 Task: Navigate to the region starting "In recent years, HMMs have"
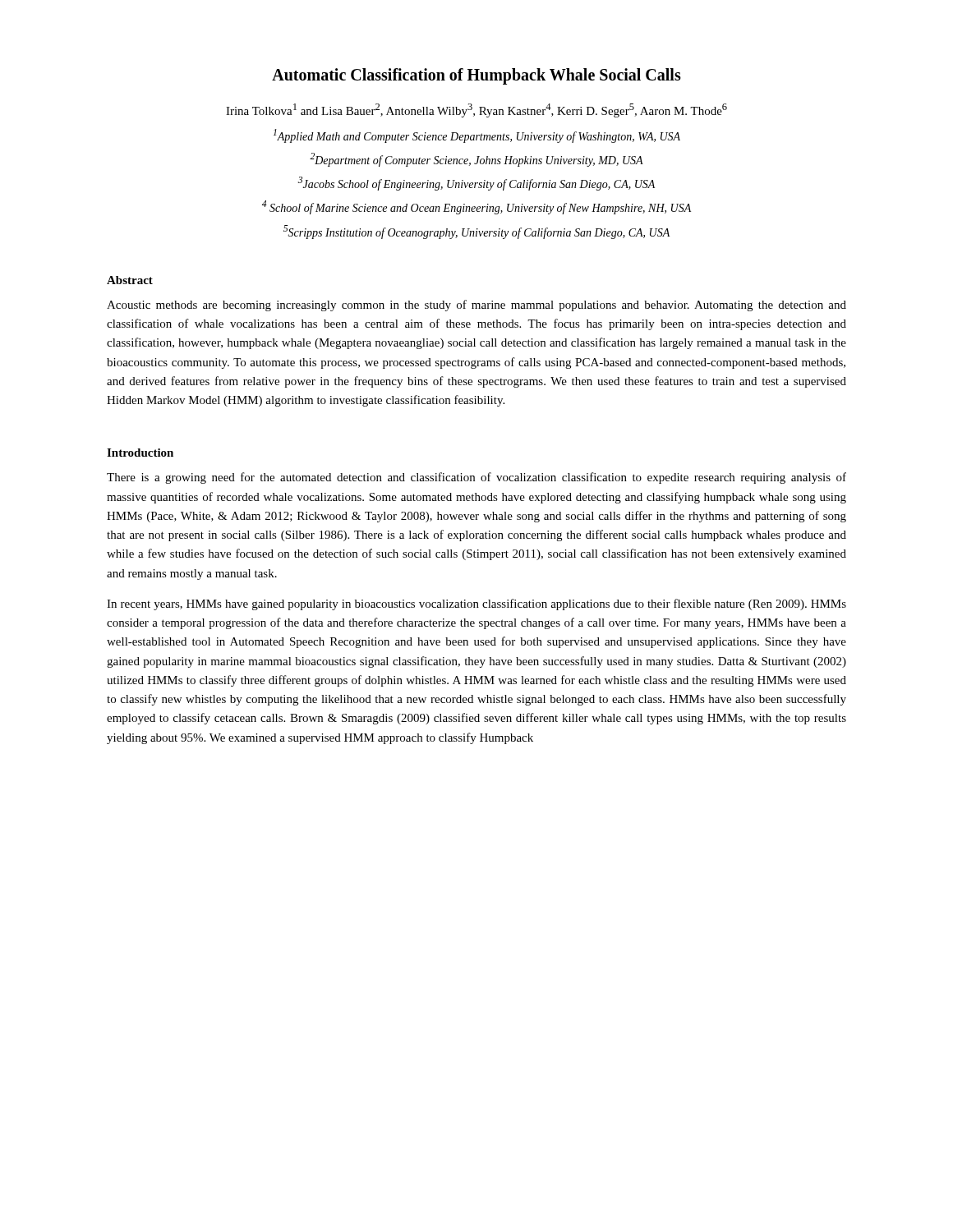(x=476, y=670)
